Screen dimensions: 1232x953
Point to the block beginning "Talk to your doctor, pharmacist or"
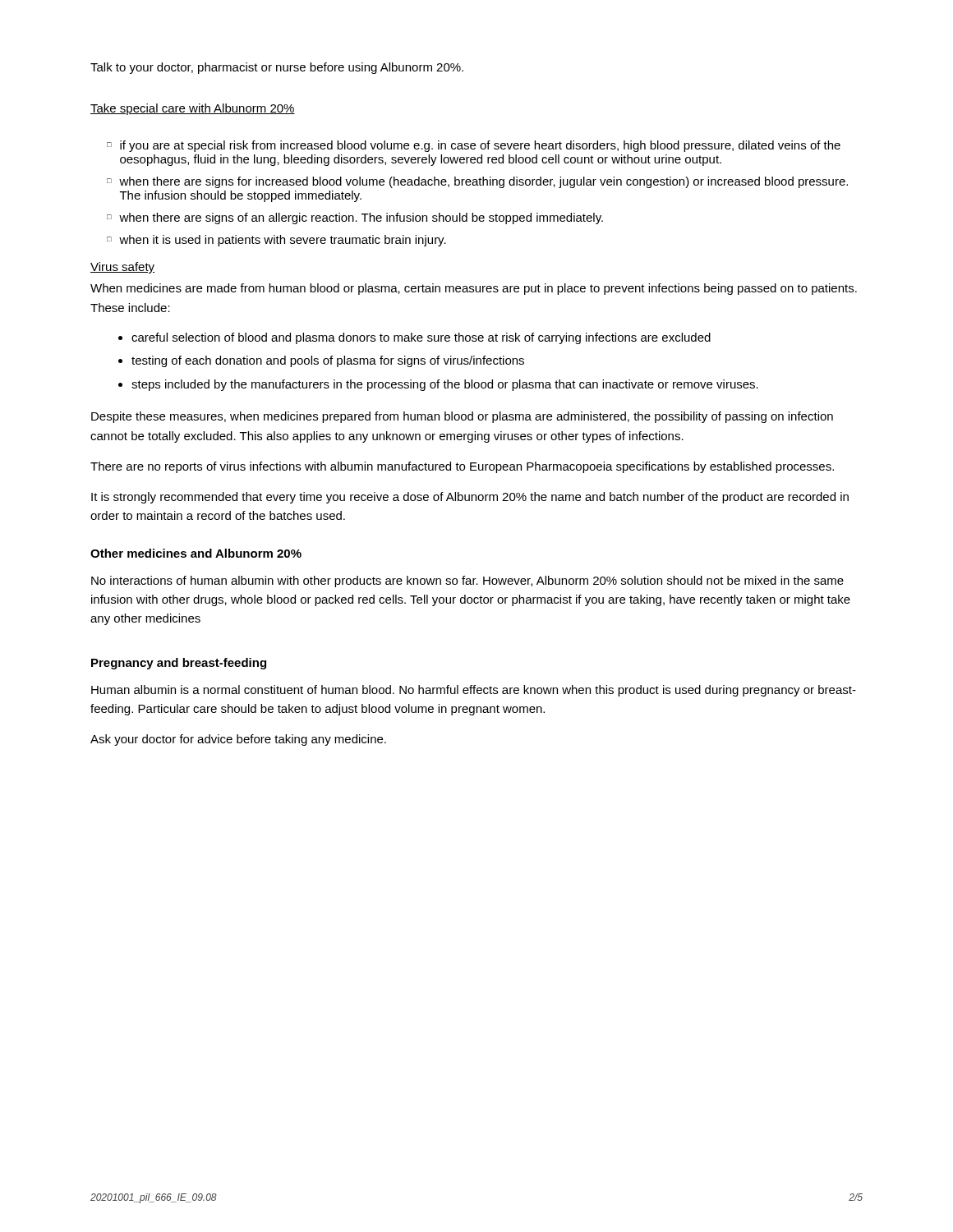277,68
